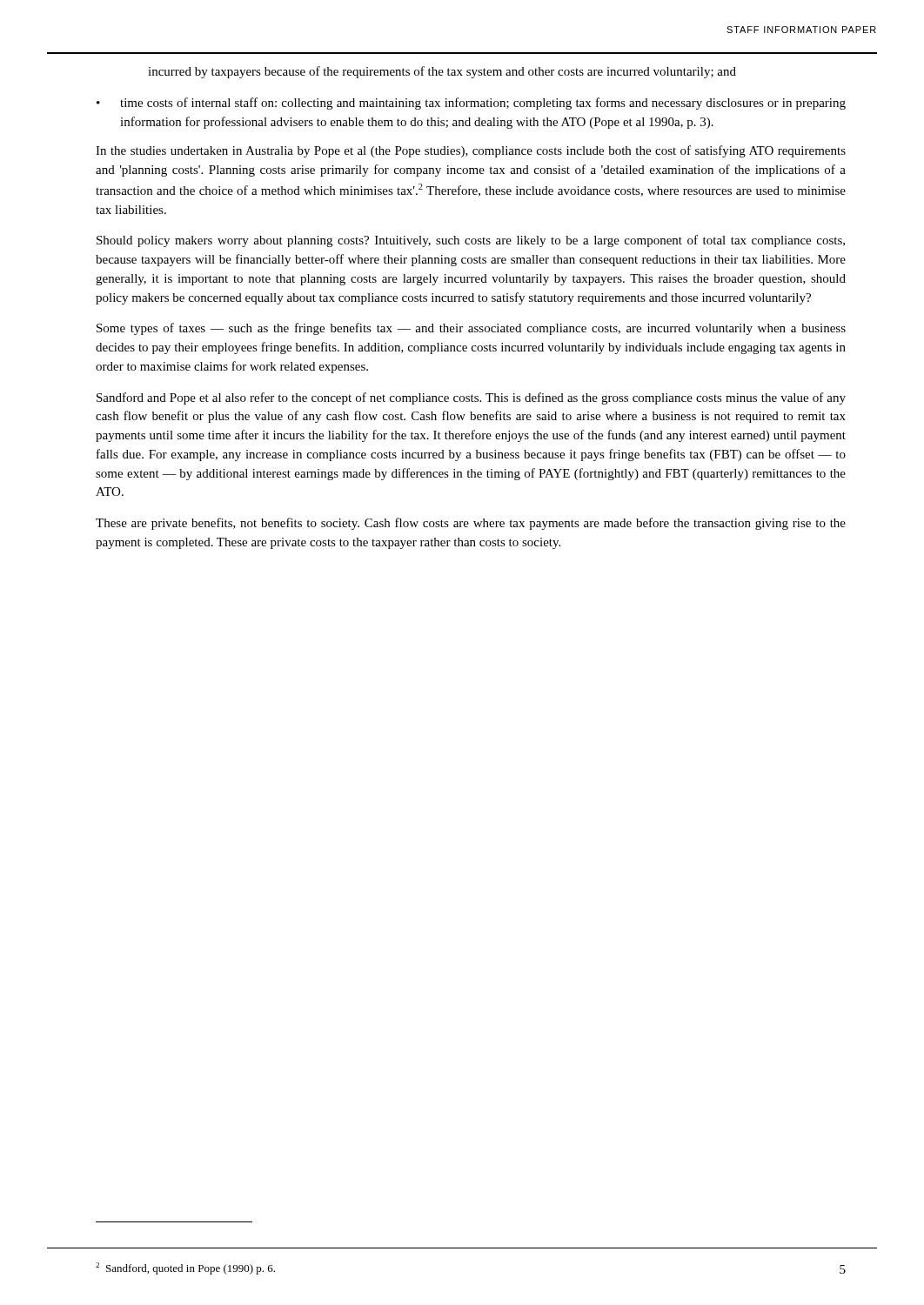Screen dimensions: 1305x924
Task: Click on the text block containing "In the studies undertaken in Australia by Pope"
Action: [471, 180]
